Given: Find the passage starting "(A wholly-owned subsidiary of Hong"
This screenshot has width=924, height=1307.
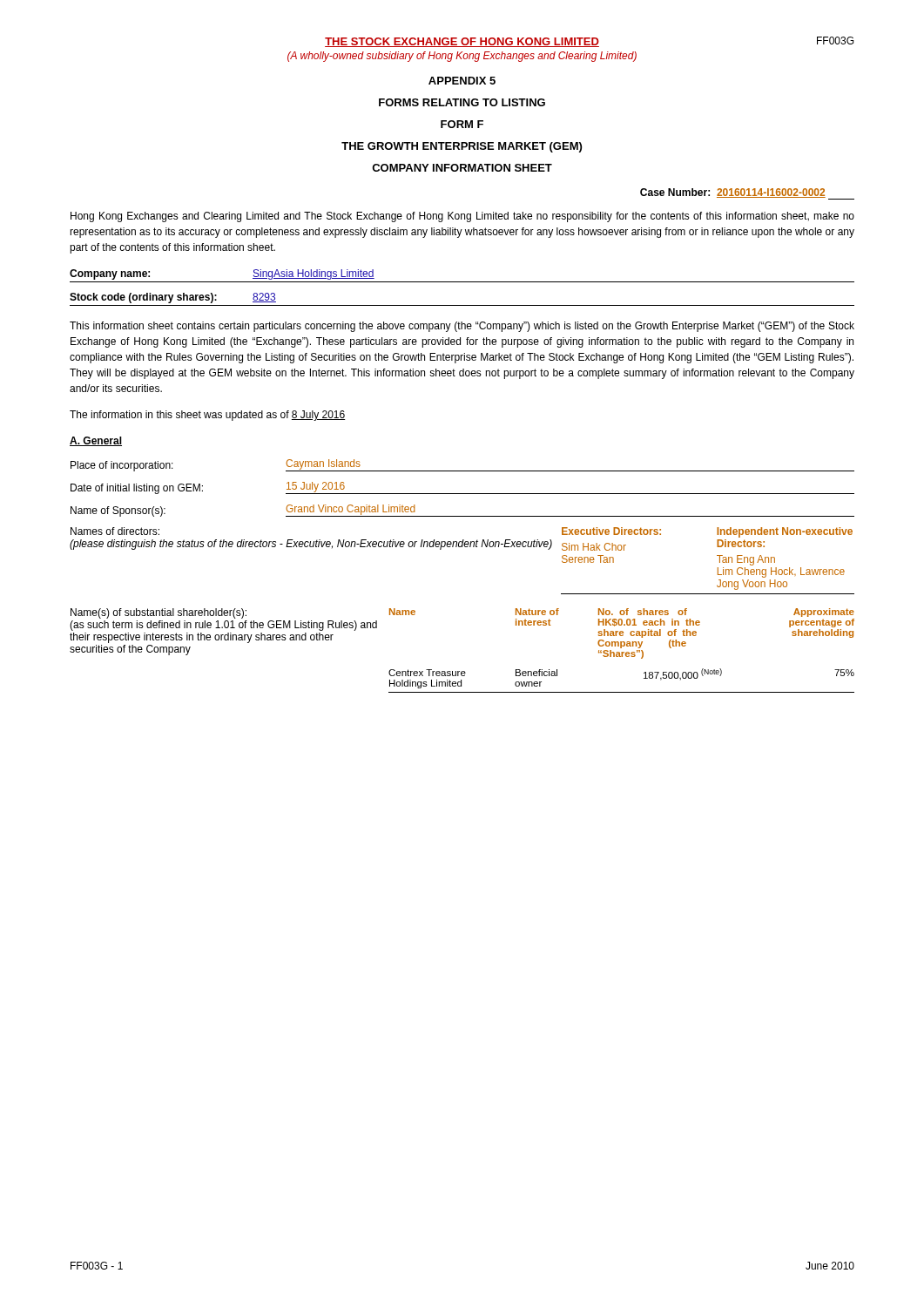Looking at the screenshot, I should click(x=462, y=56).
